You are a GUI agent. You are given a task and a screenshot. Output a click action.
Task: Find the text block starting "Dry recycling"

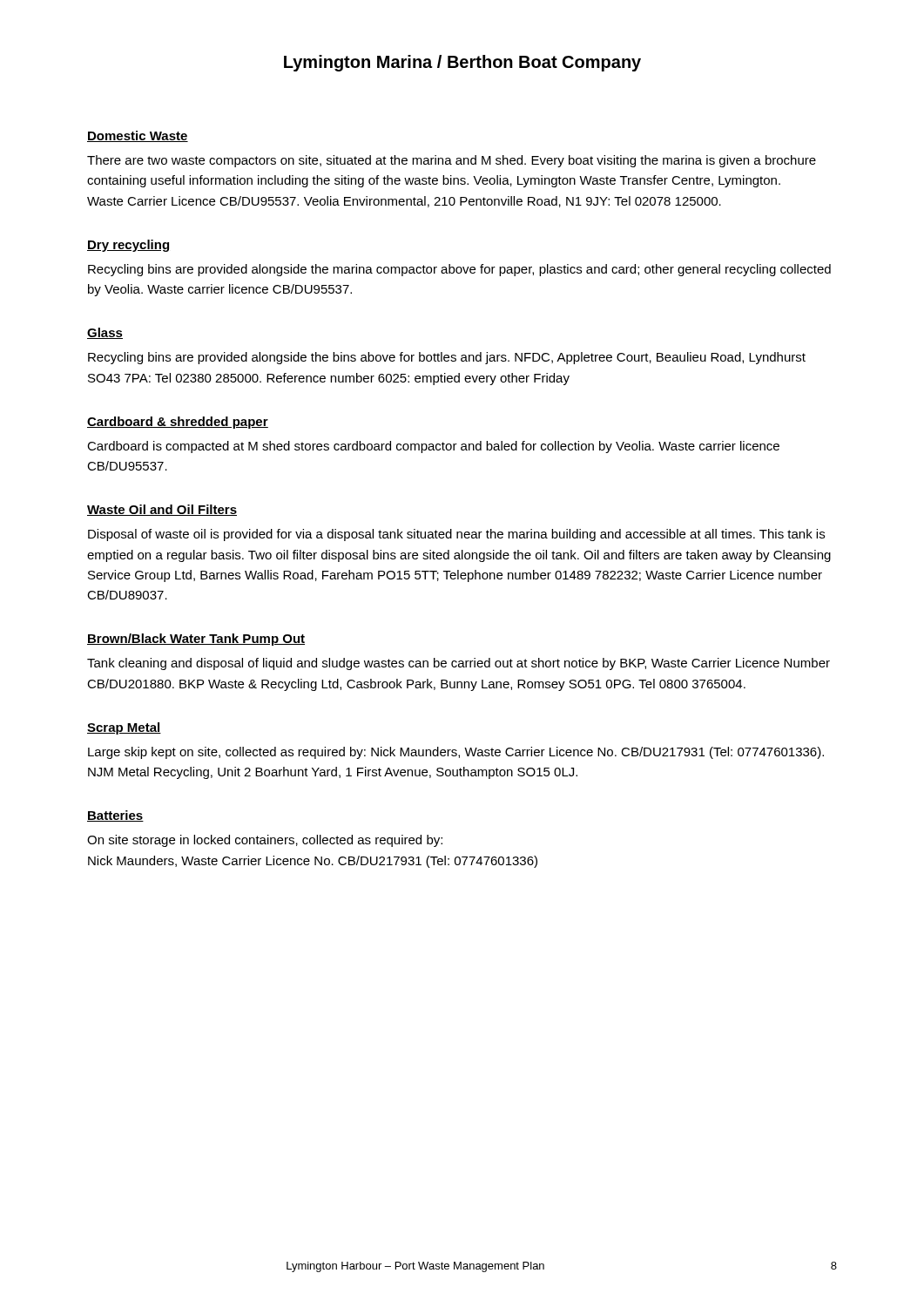(x=128, y=244)
